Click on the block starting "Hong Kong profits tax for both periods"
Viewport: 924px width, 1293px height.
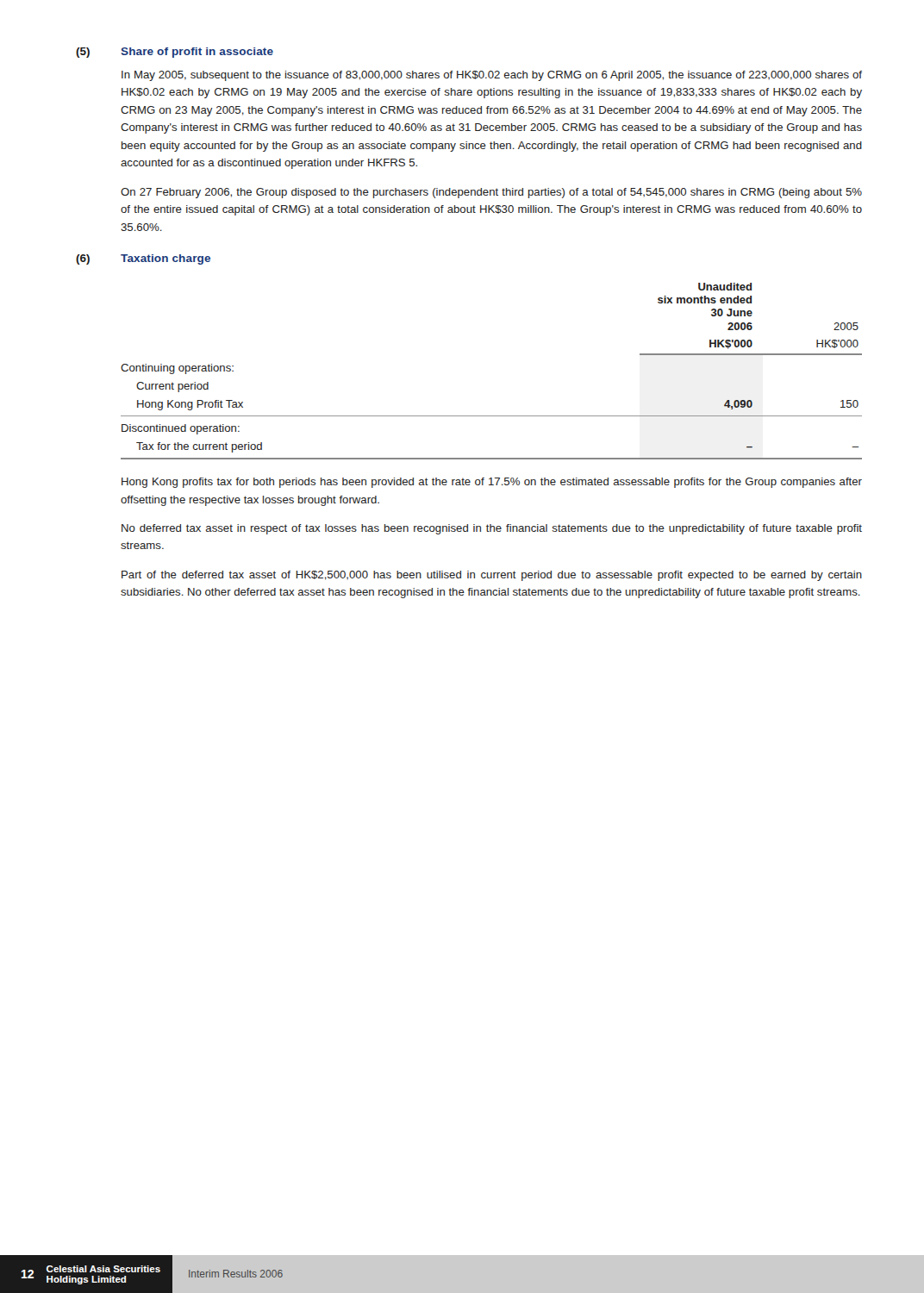pyautogui.click(x=491, y=490)
